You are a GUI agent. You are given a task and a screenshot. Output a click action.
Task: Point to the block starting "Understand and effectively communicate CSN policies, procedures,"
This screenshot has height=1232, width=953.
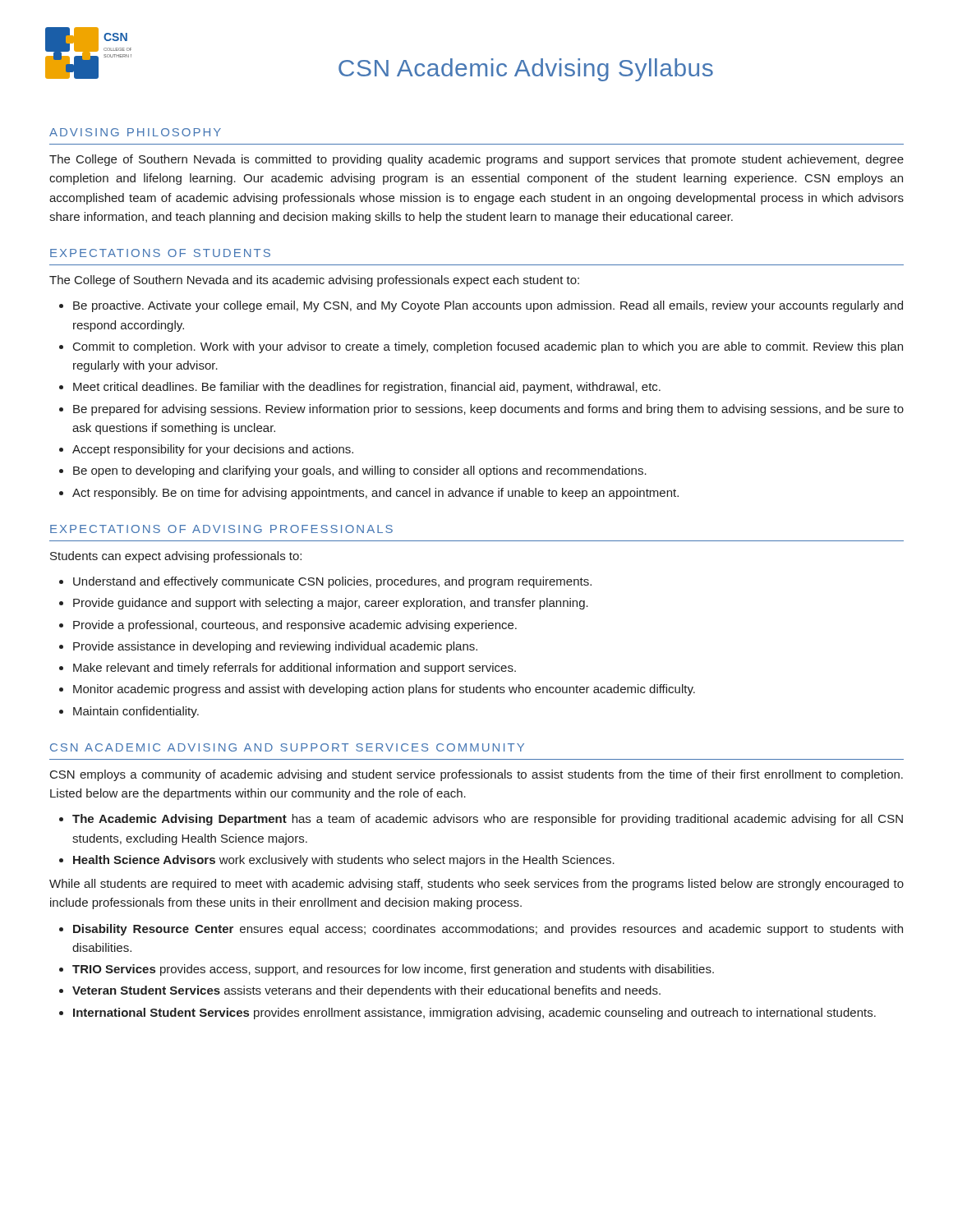tap(333, 581)
